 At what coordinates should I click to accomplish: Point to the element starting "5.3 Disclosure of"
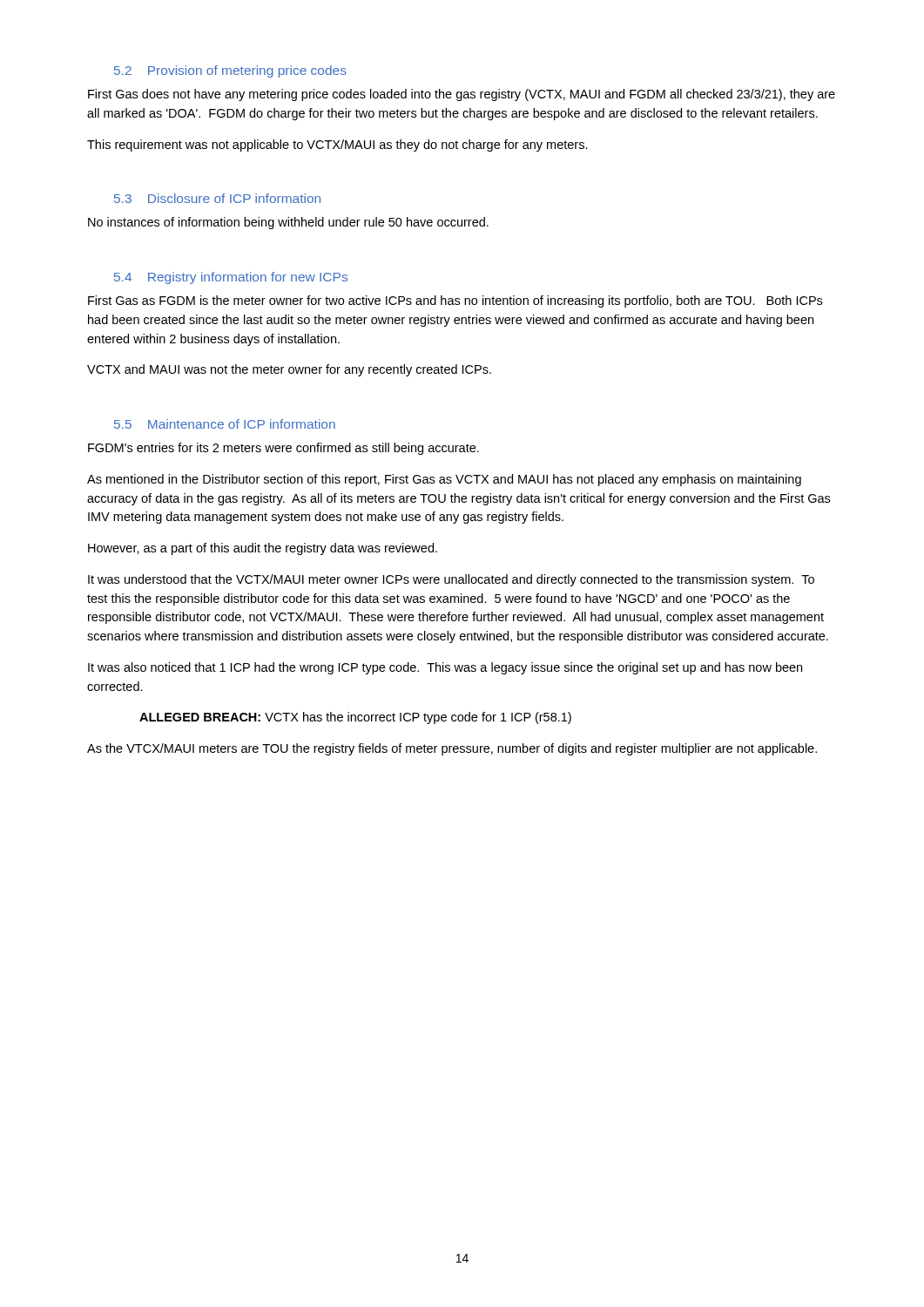[217, 198]
